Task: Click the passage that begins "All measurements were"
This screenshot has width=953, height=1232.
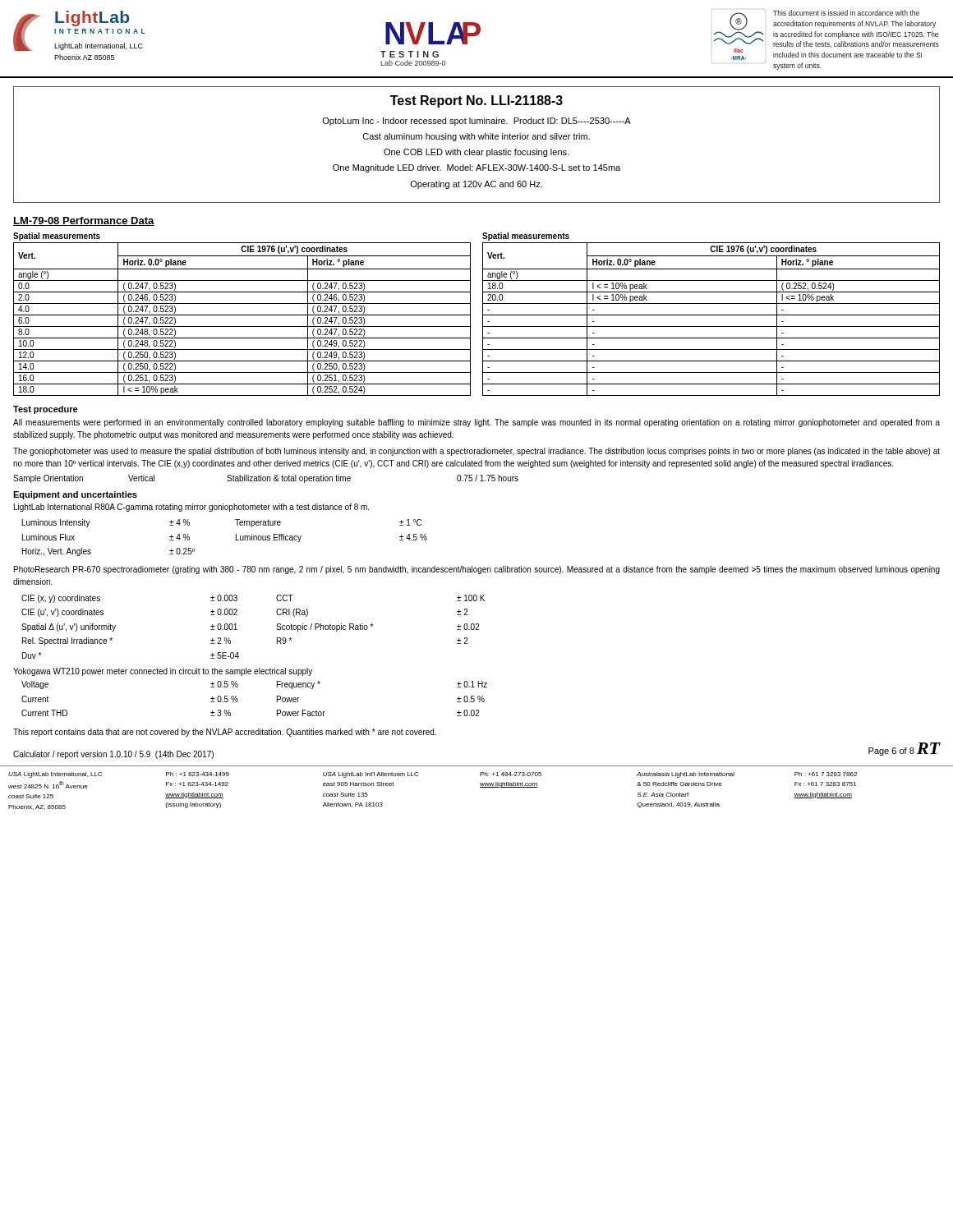Action: click(476, 429)
